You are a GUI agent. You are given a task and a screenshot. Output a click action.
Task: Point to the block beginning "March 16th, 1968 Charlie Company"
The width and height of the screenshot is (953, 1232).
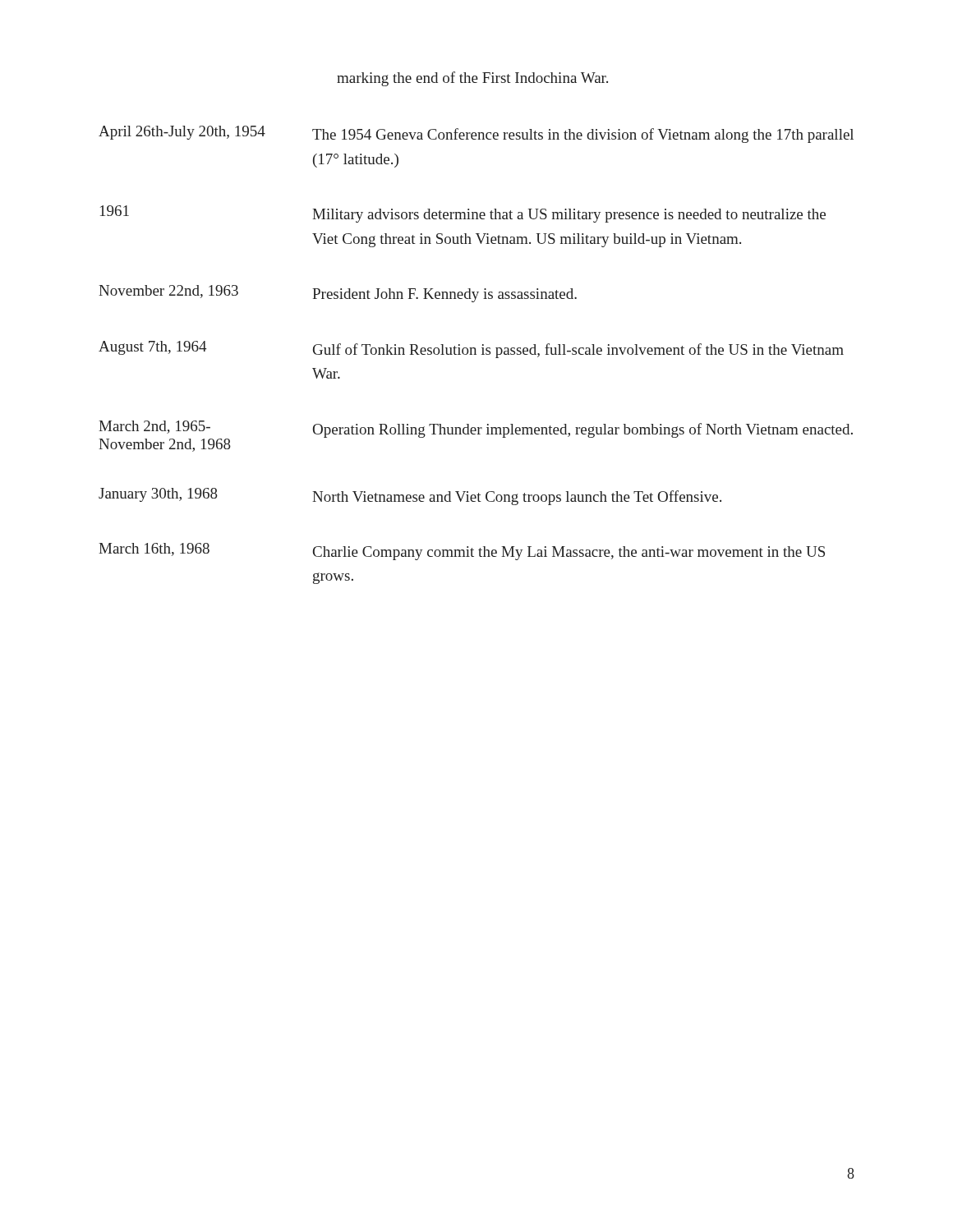(x=476, y=564)
